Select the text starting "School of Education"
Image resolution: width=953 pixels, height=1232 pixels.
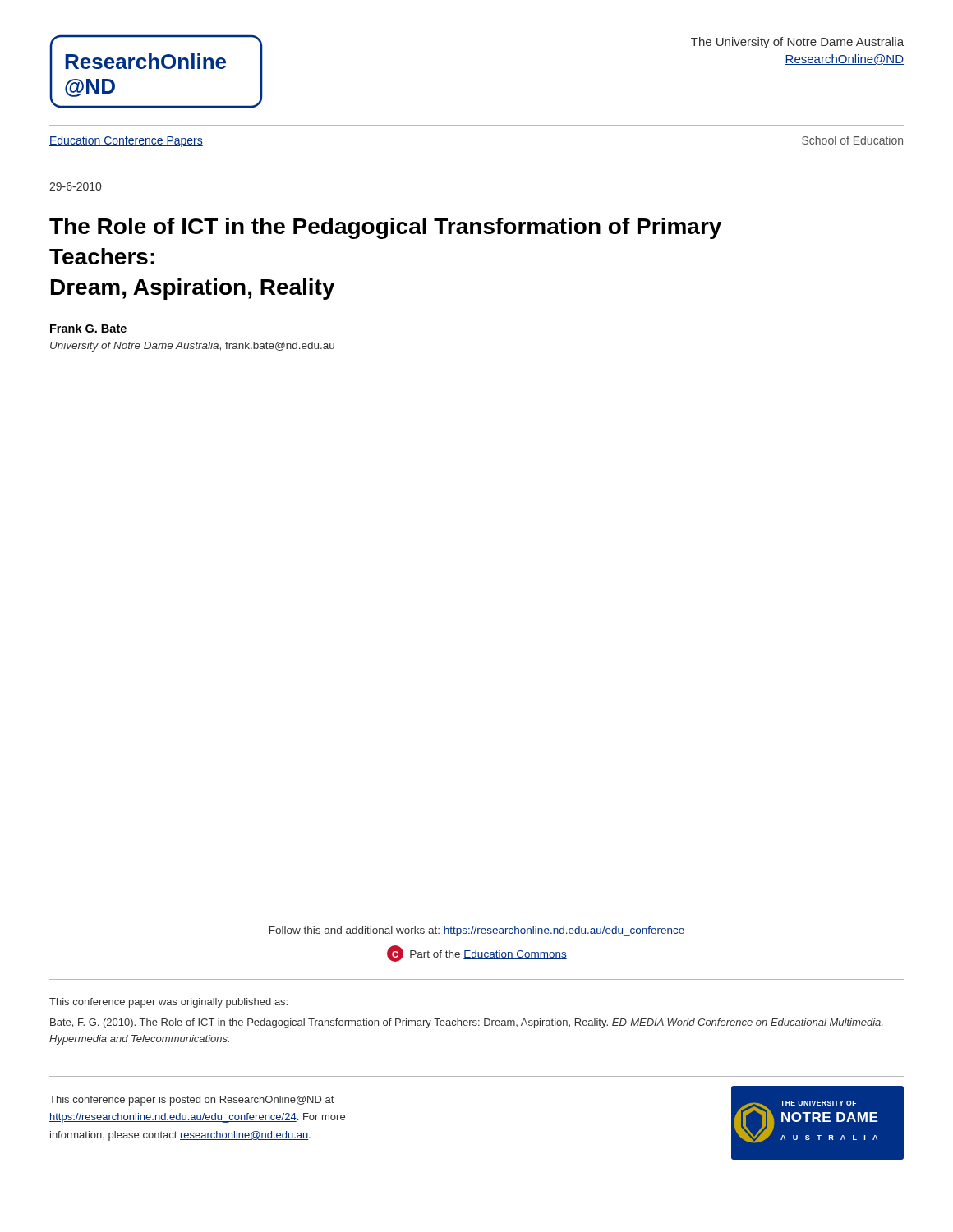pyautogui.click(x=853, y=140)
